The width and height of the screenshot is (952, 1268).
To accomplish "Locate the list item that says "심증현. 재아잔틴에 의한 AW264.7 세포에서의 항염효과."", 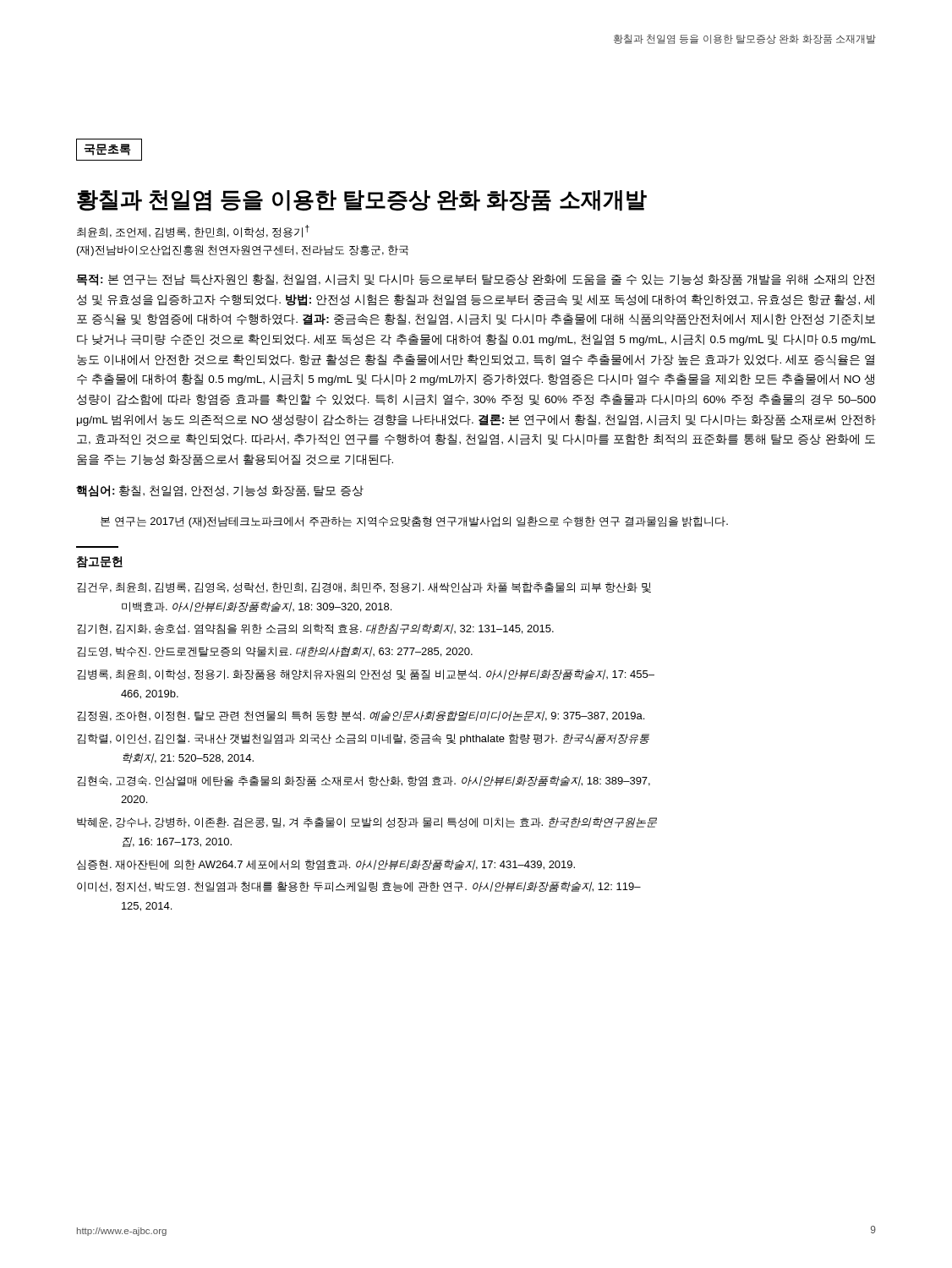I will click(326, 864).
